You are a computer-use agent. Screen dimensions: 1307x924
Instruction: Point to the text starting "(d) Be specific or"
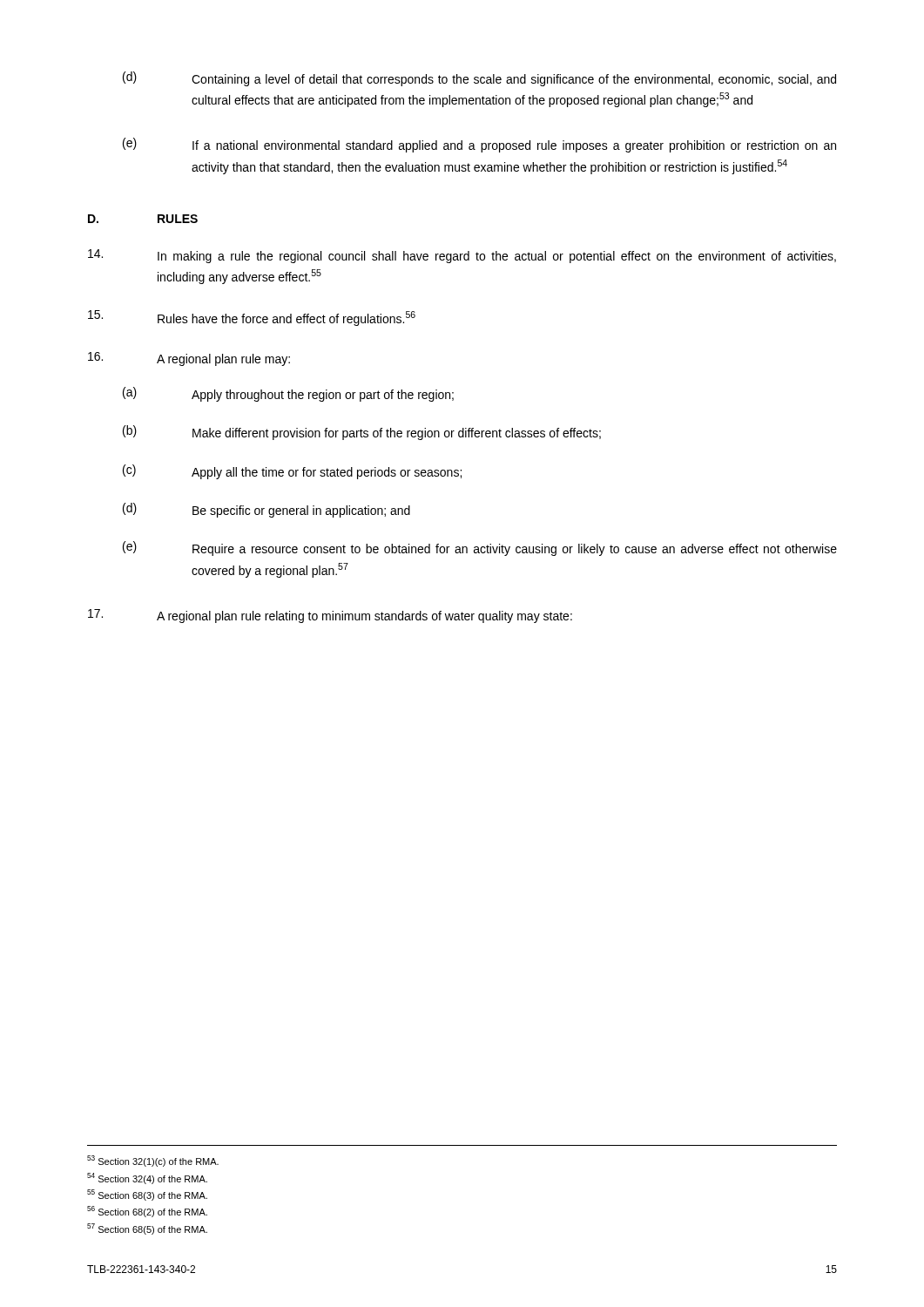pos(266,510)
